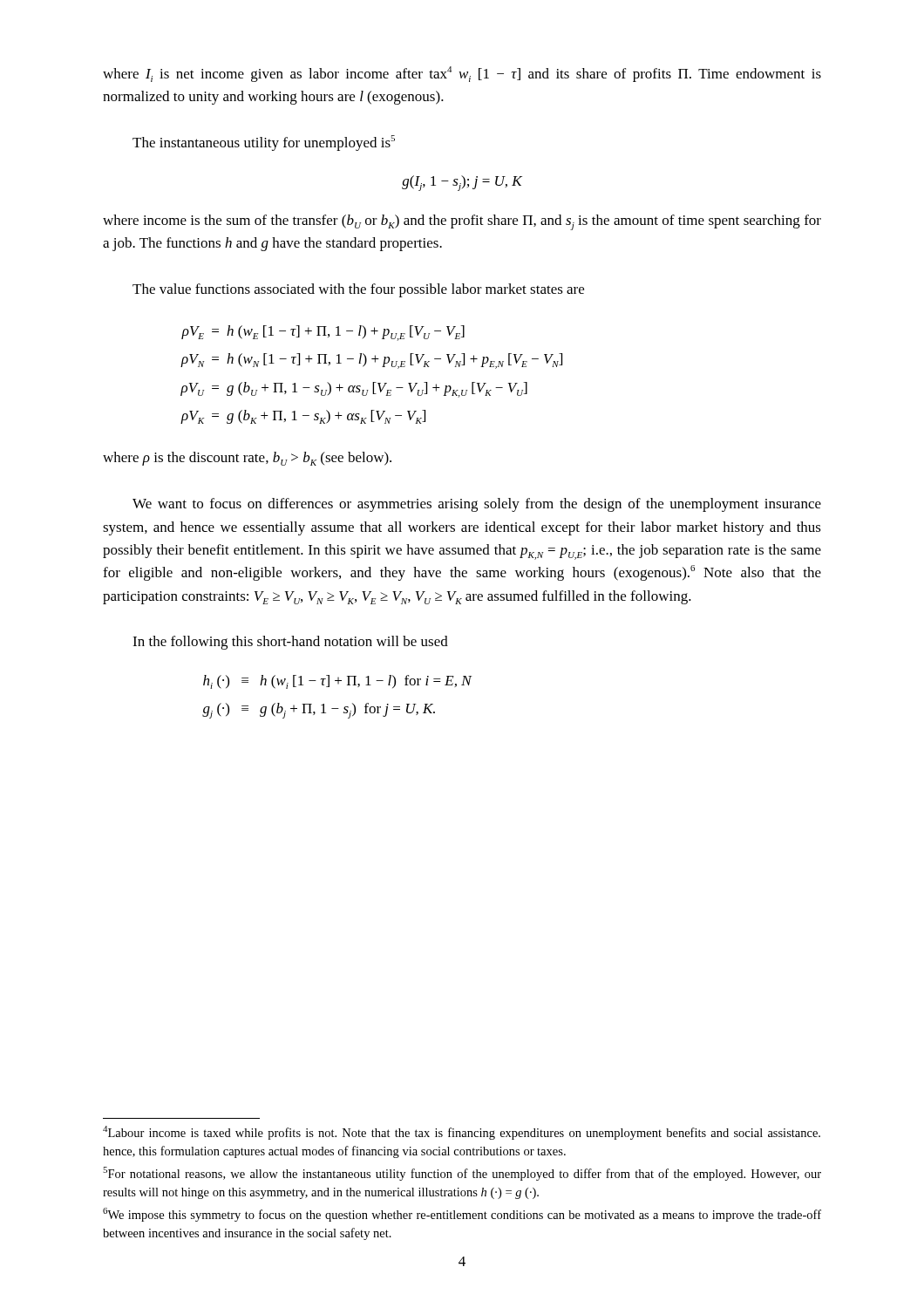Locate the text that reads "The instantaneous utility for unemployed is5"
The height and width of the screenshot is (1308, 924).
264,143
